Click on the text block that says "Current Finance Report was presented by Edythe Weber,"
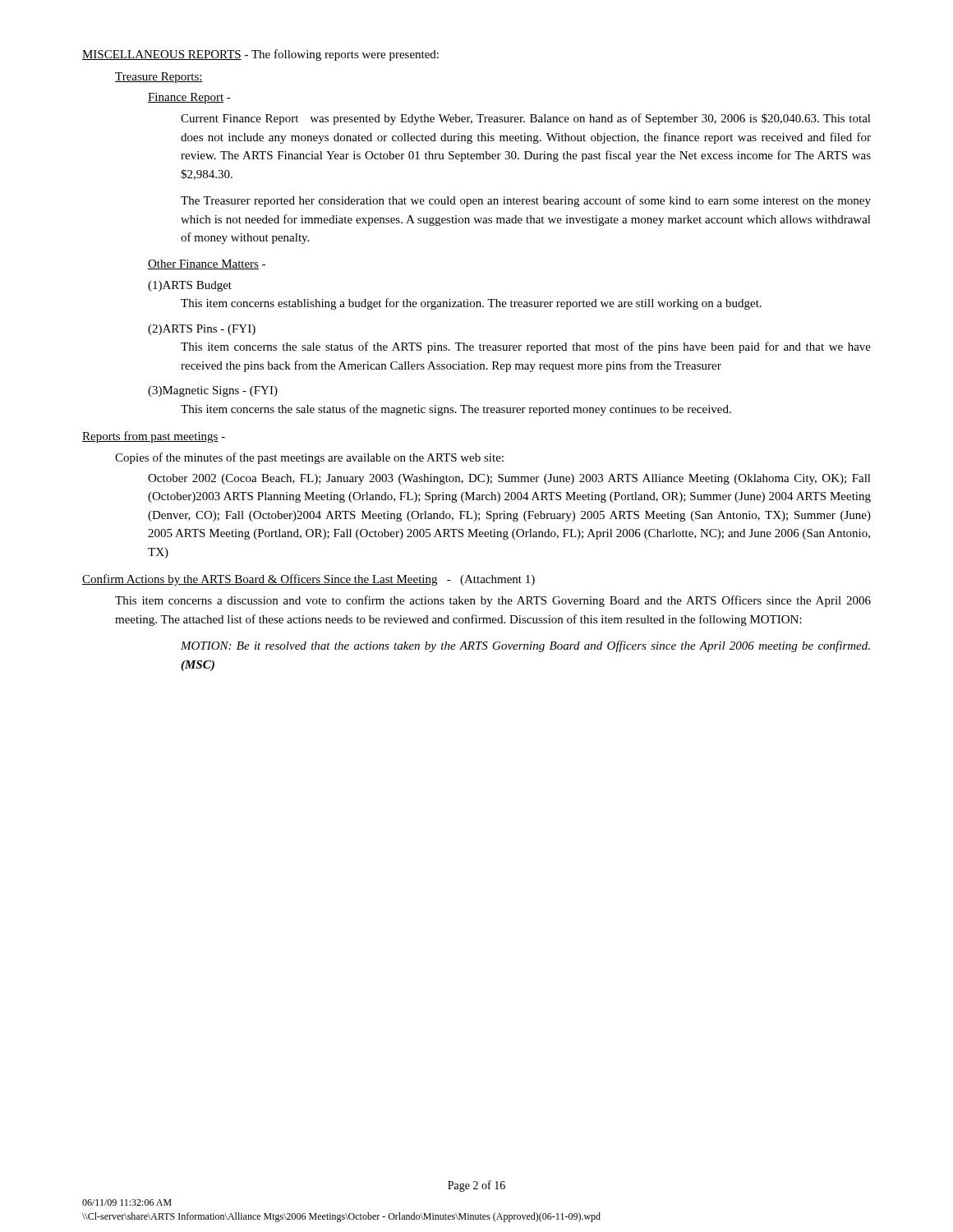953x1232 pixels. click(526, 119)
